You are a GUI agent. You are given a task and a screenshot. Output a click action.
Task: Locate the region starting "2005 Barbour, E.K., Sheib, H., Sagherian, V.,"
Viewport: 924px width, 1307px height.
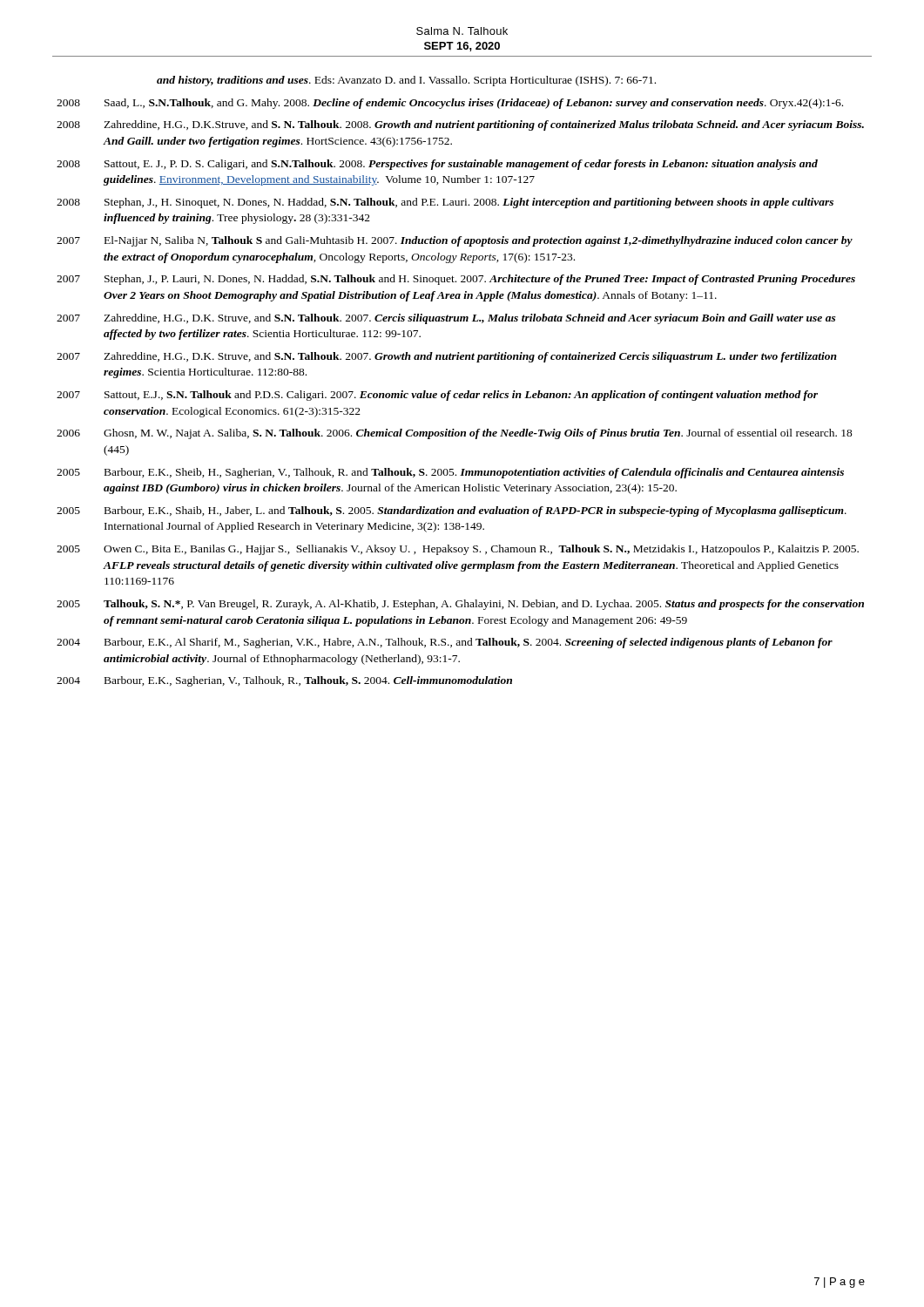tap(462, 480)
